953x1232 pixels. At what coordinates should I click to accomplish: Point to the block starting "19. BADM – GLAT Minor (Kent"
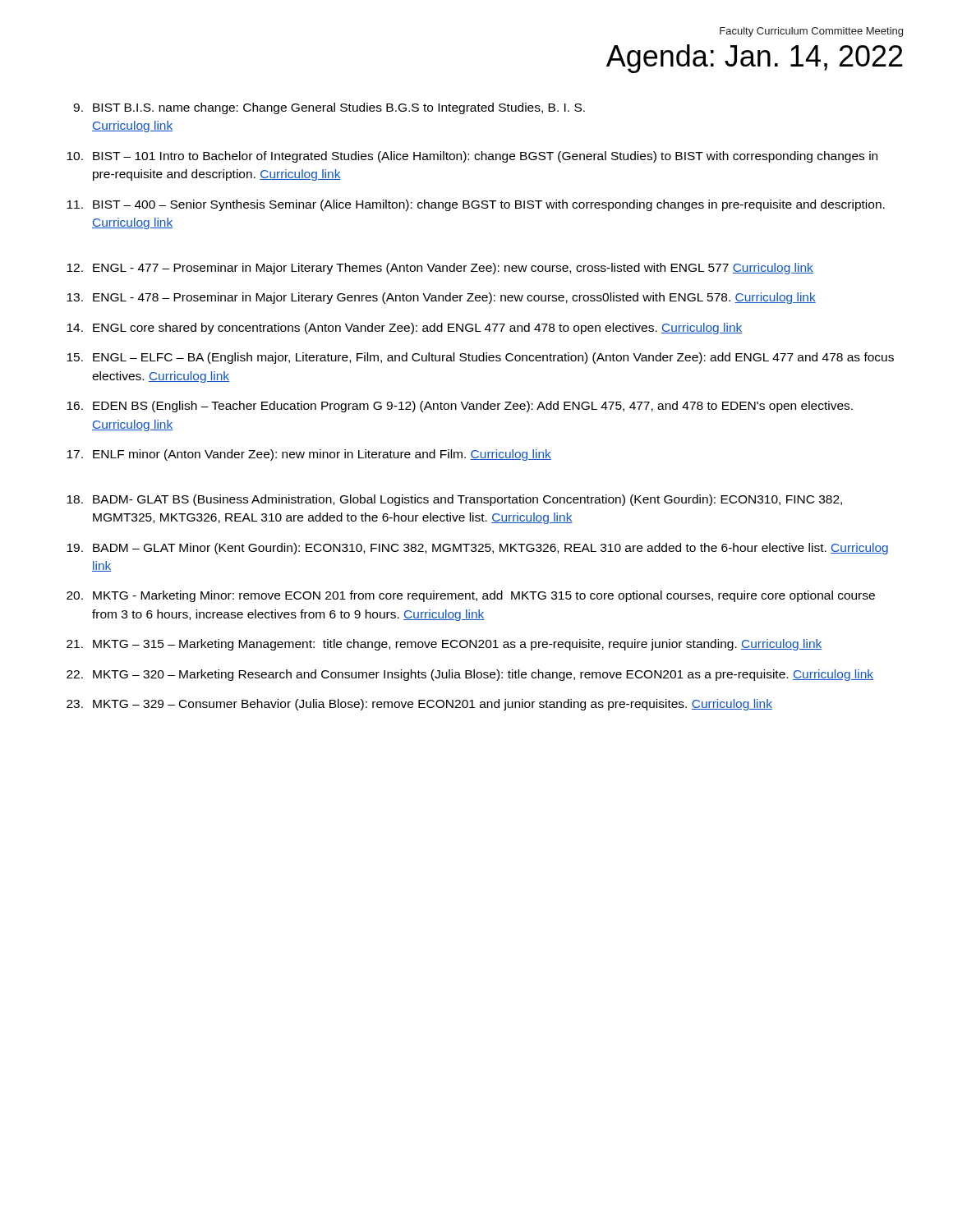coord(476,557)
